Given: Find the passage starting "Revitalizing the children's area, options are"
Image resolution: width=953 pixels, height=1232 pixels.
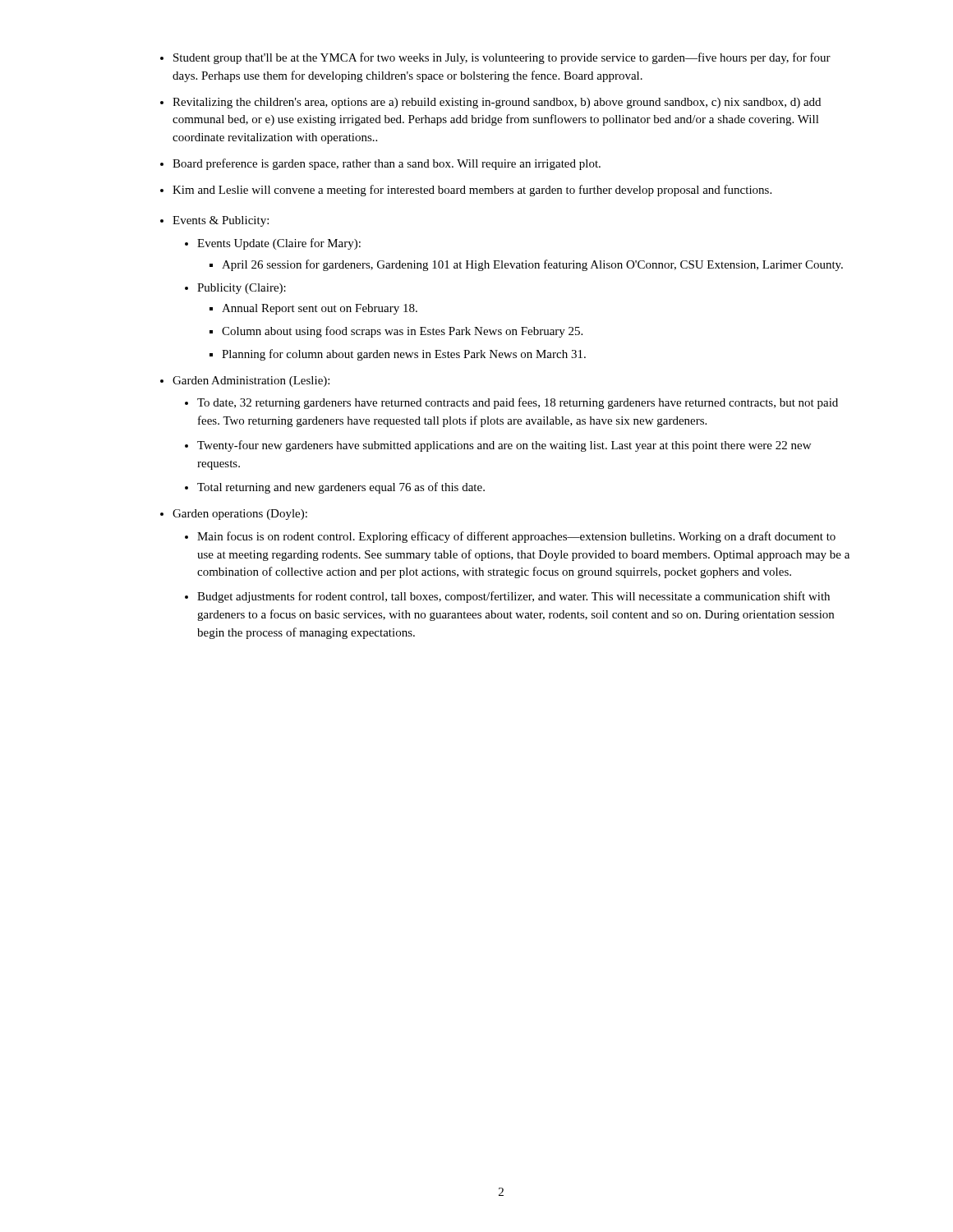Looking at the screenshot, I should (x=497, y=119).
